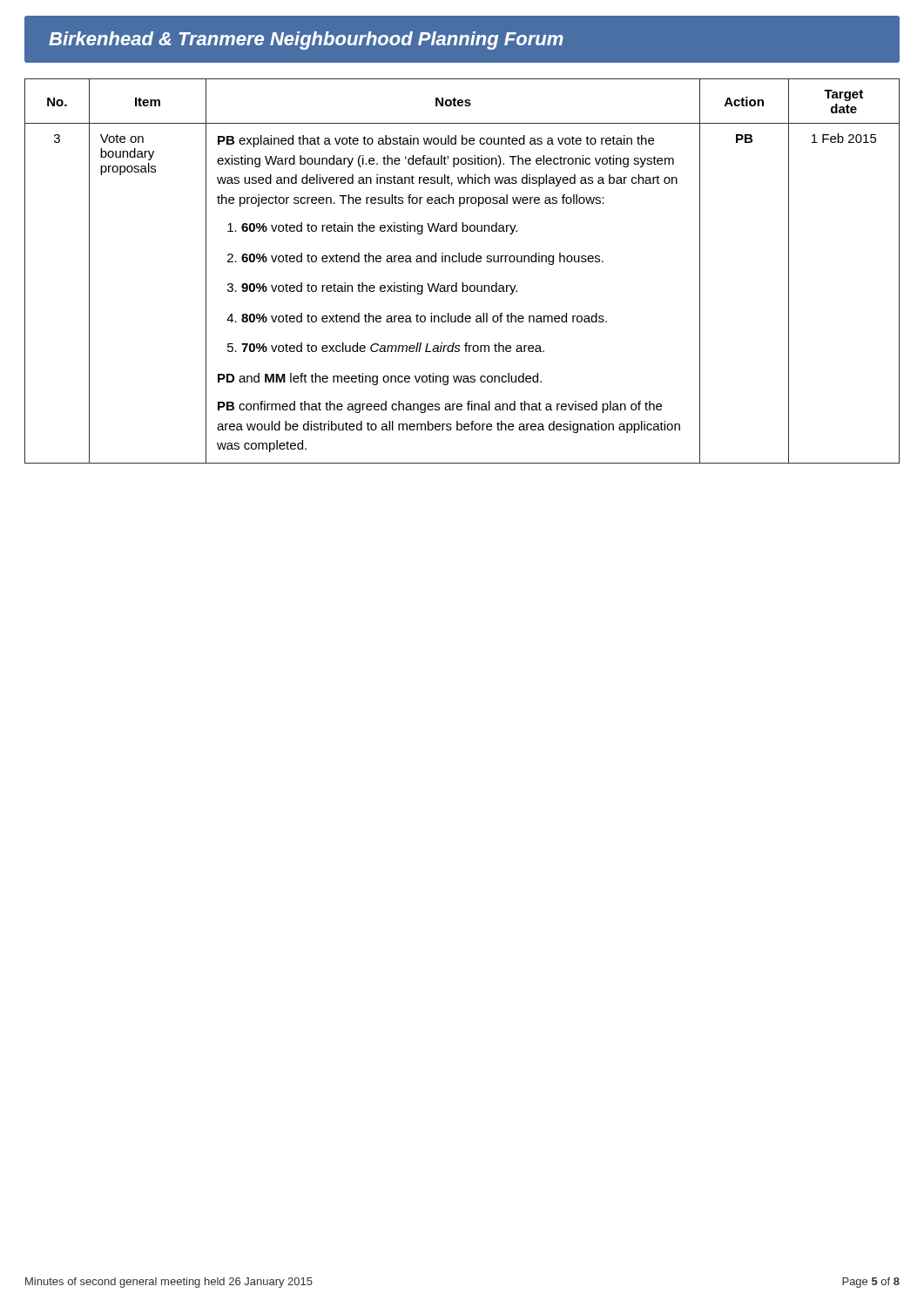The width and height of the screenshot is (924, 1307).
Task: Click on the table containing "PB explained that a"
Action: point(462,271)
